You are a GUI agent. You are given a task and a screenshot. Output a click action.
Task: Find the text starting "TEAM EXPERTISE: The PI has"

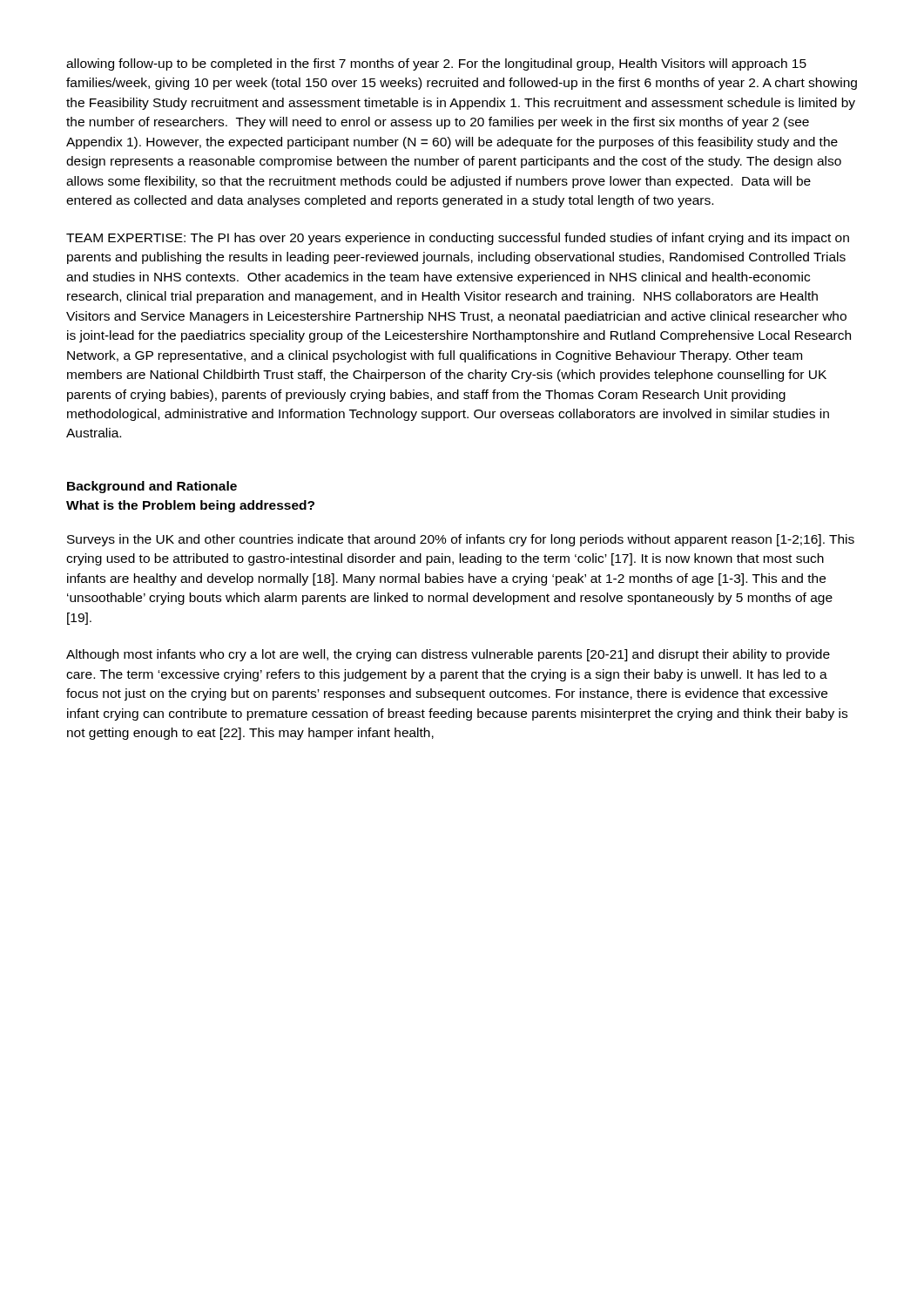[x=459, y=335]
